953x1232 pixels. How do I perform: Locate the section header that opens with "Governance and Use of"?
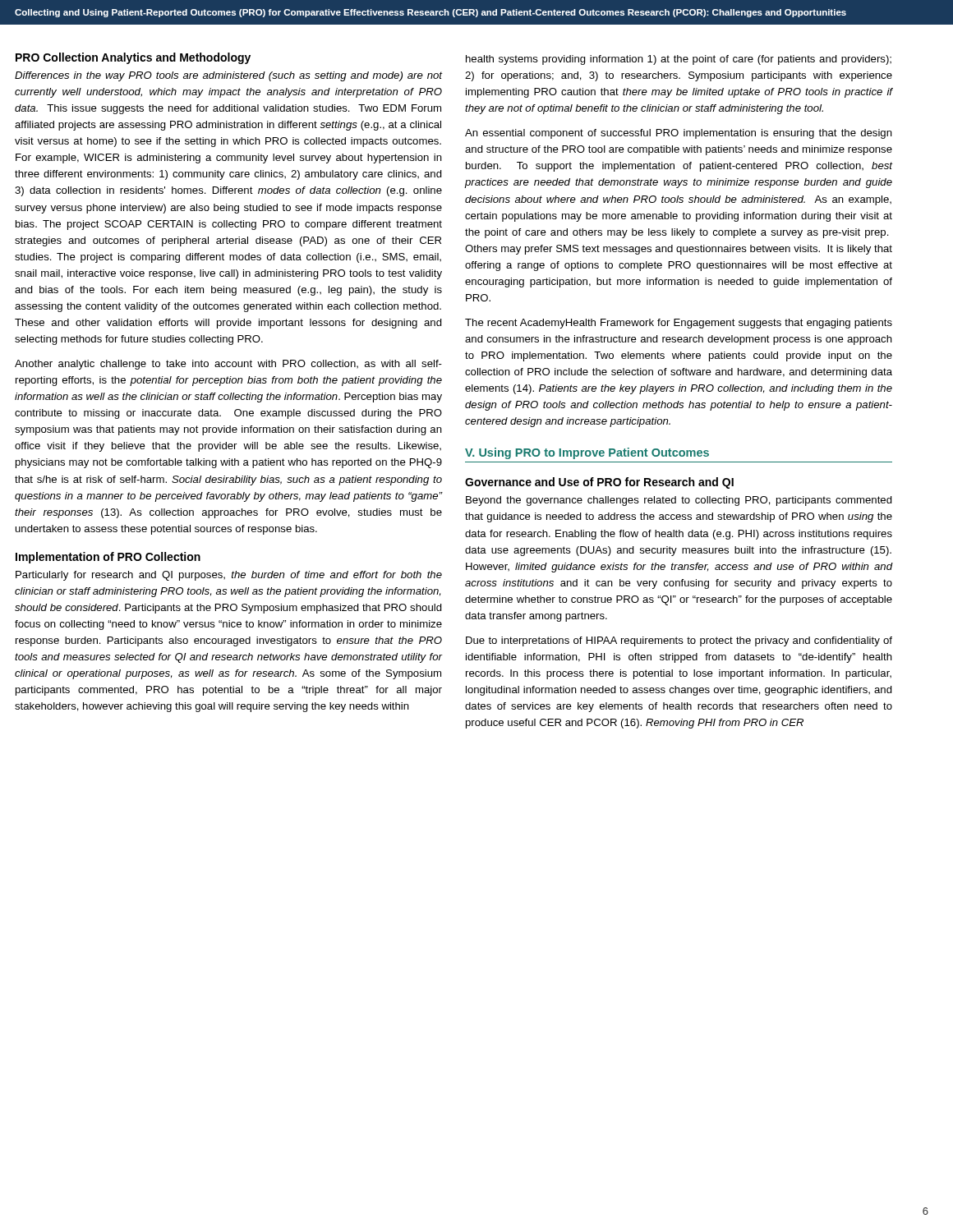(x=600, y=482)
